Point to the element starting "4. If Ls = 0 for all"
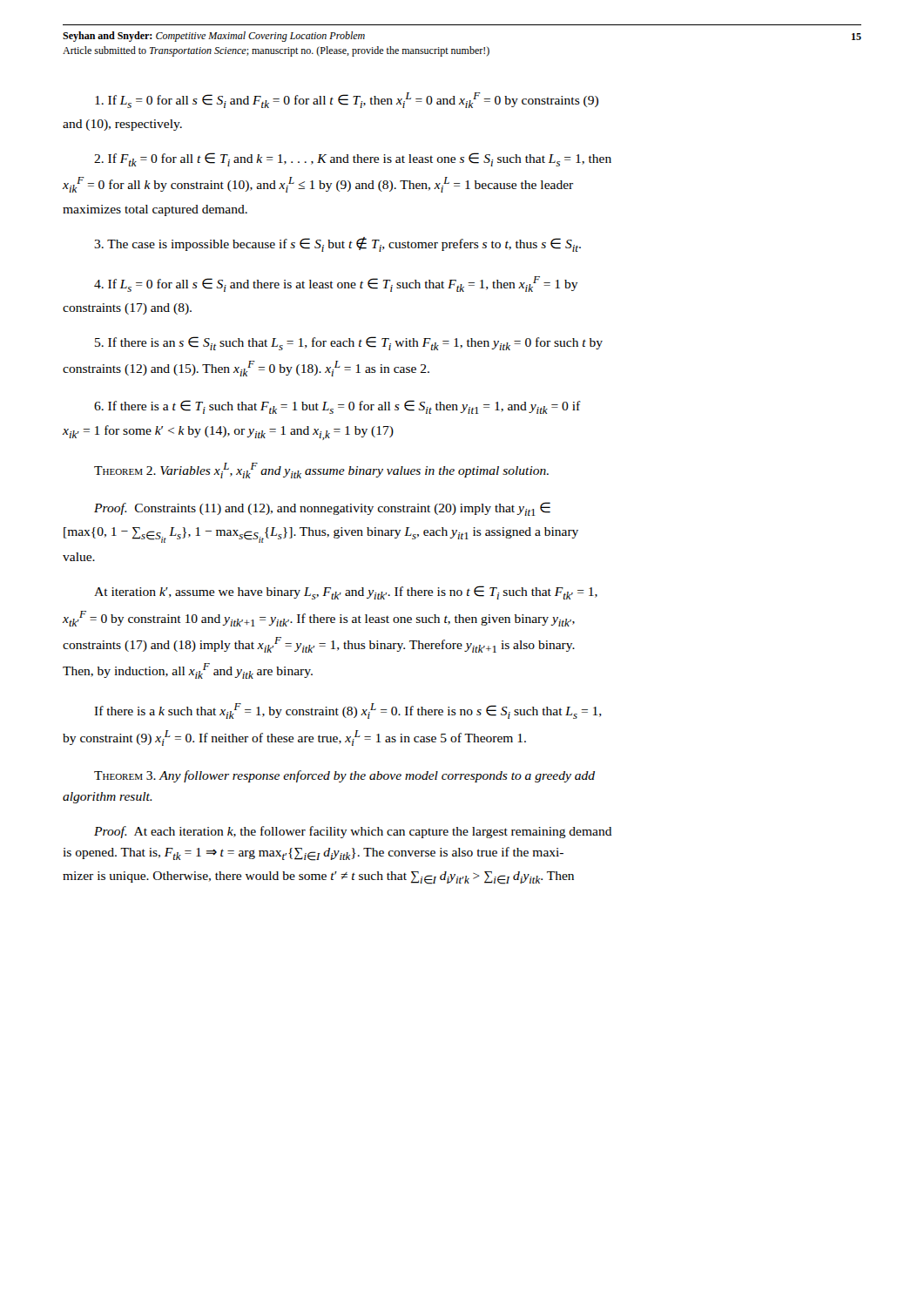Image resolution: width=924 pixels, height=1307 pixels. 336,284
